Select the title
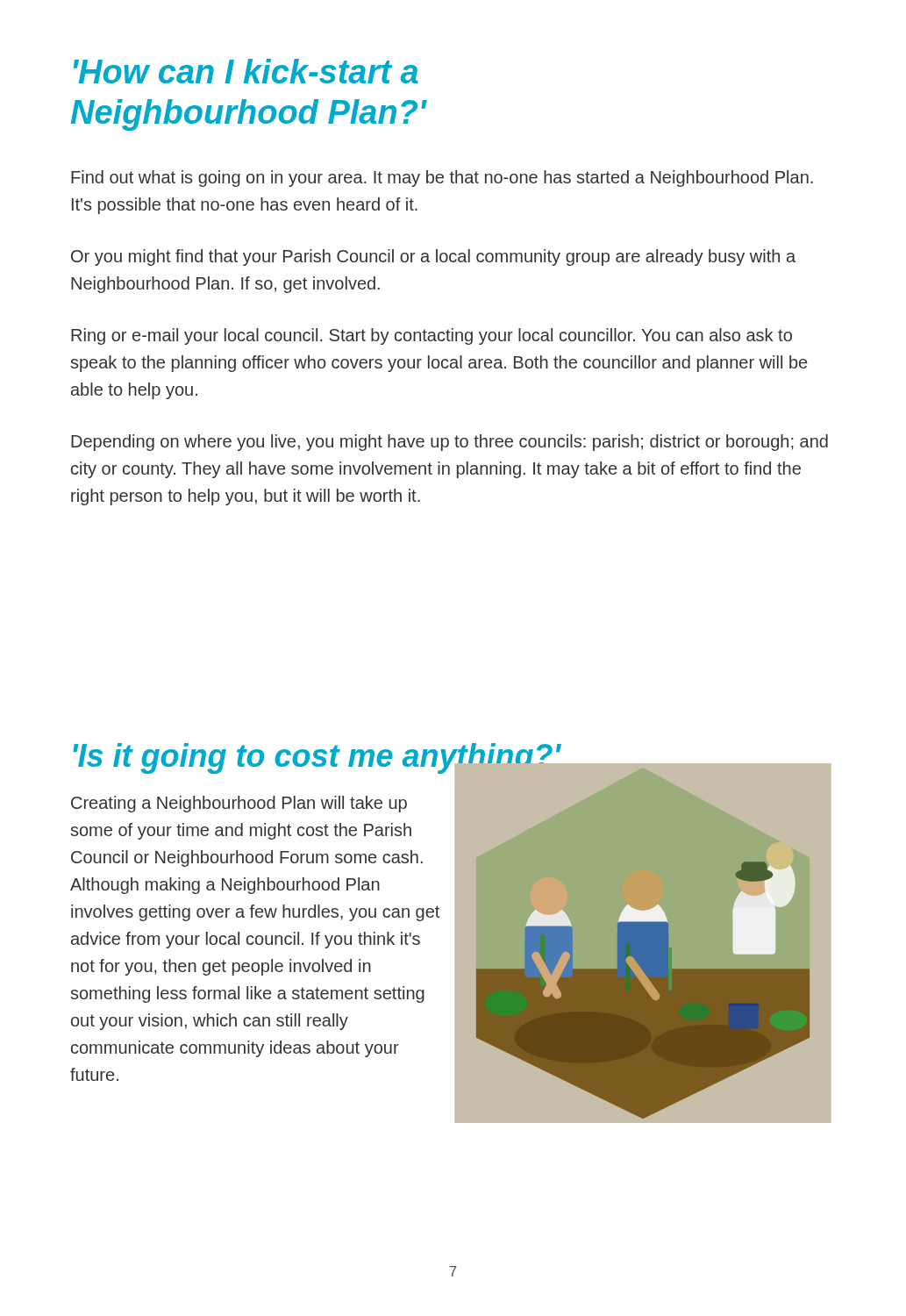The image size is (906, 1316). tap(453, 93)
